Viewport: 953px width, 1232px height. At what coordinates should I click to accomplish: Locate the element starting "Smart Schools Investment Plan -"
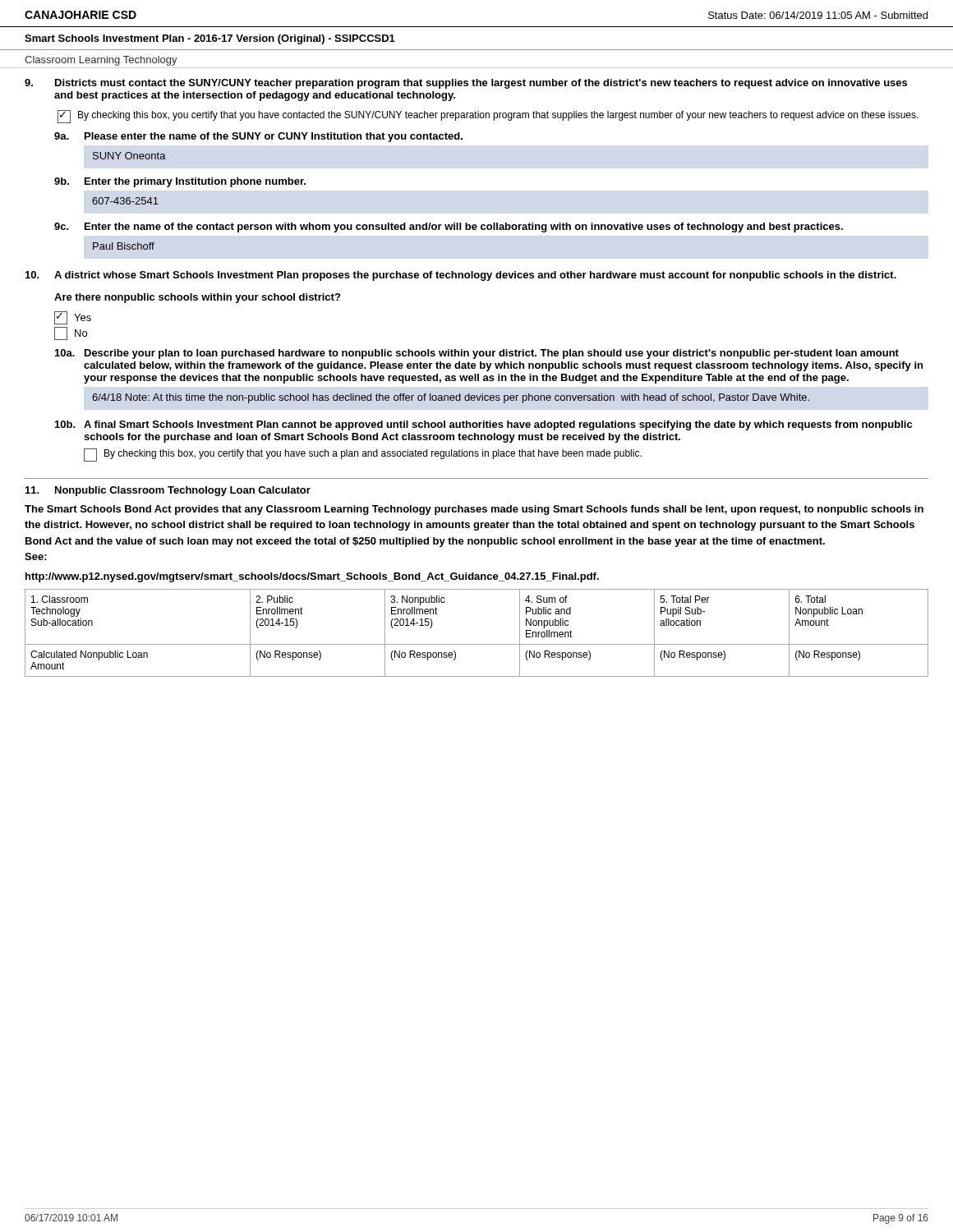(x=210, y=38)
